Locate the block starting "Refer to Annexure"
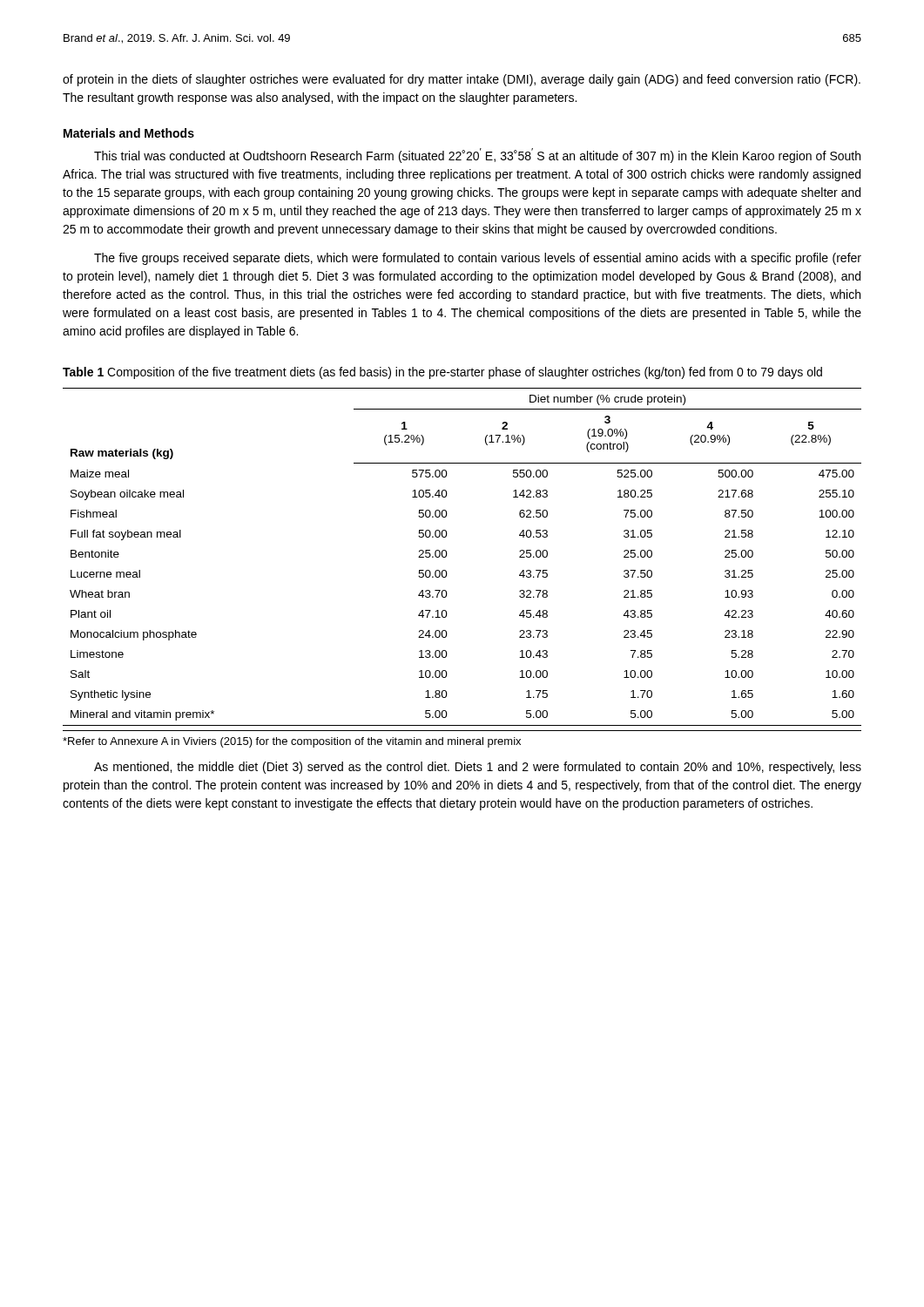The image size is (924, 1307). coord(292,741)
